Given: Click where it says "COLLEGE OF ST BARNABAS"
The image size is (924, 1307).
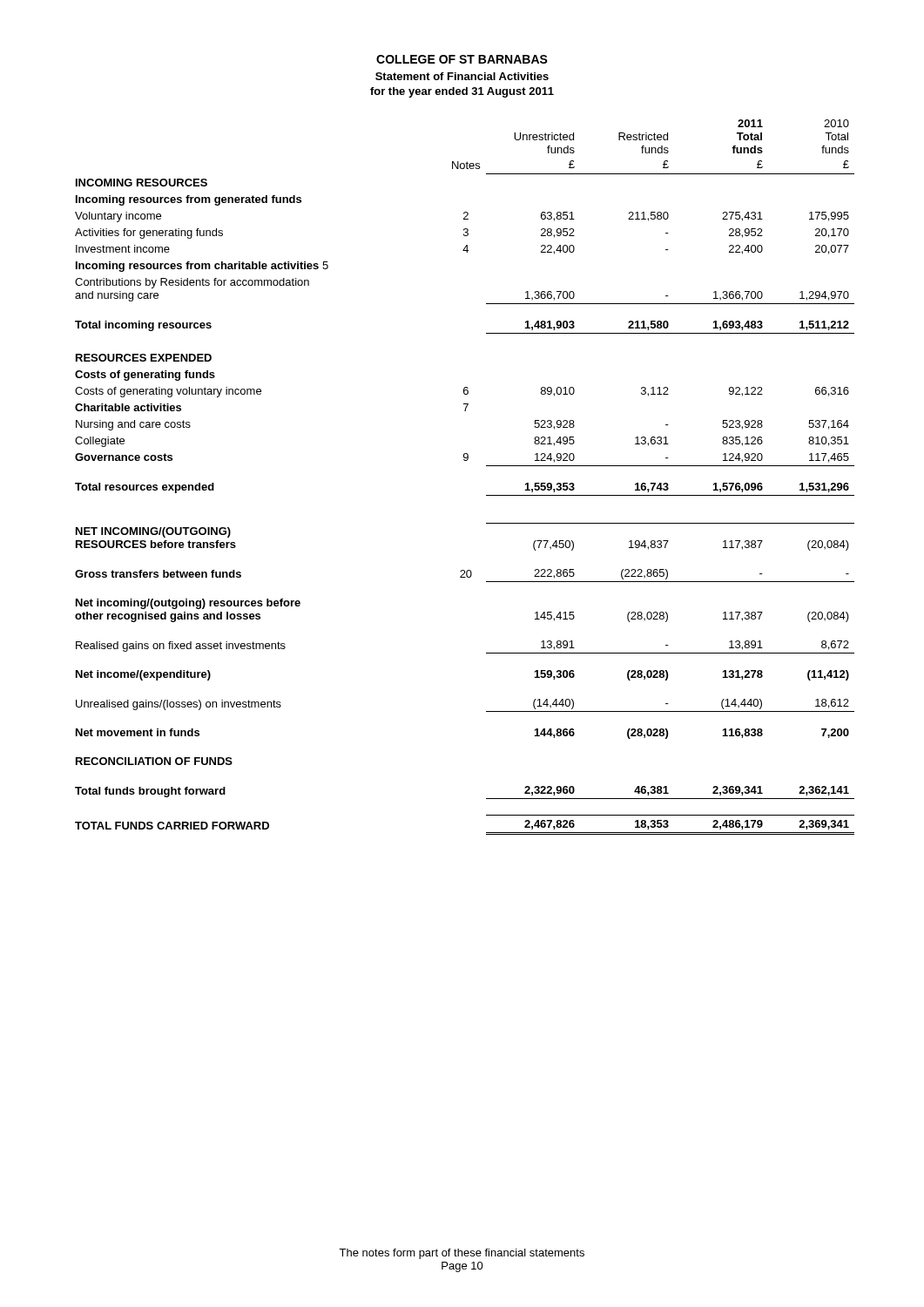Looking at the screenshot, I should coord(462,59).
